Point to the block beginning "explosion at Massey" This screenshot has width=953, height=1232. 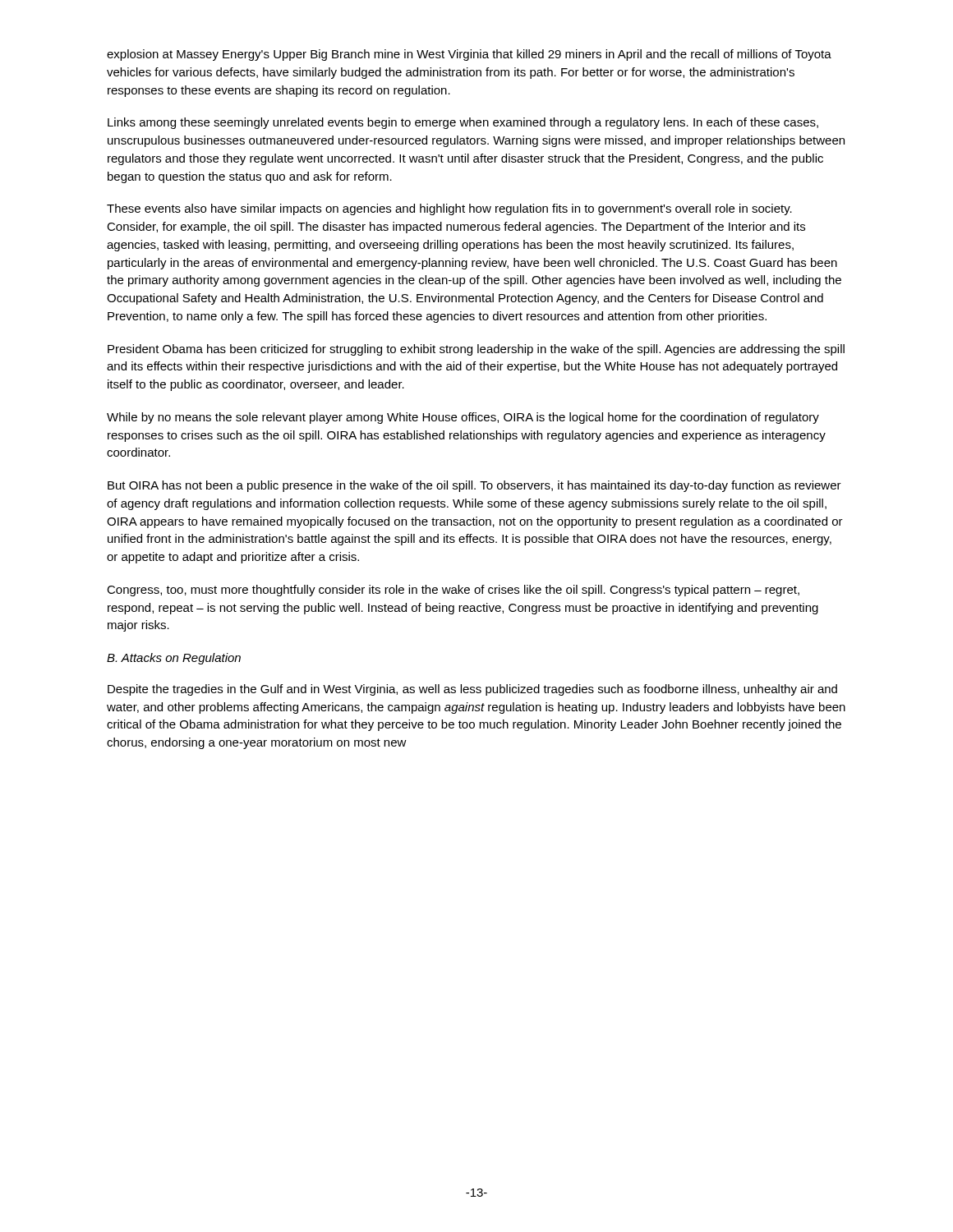469,72
